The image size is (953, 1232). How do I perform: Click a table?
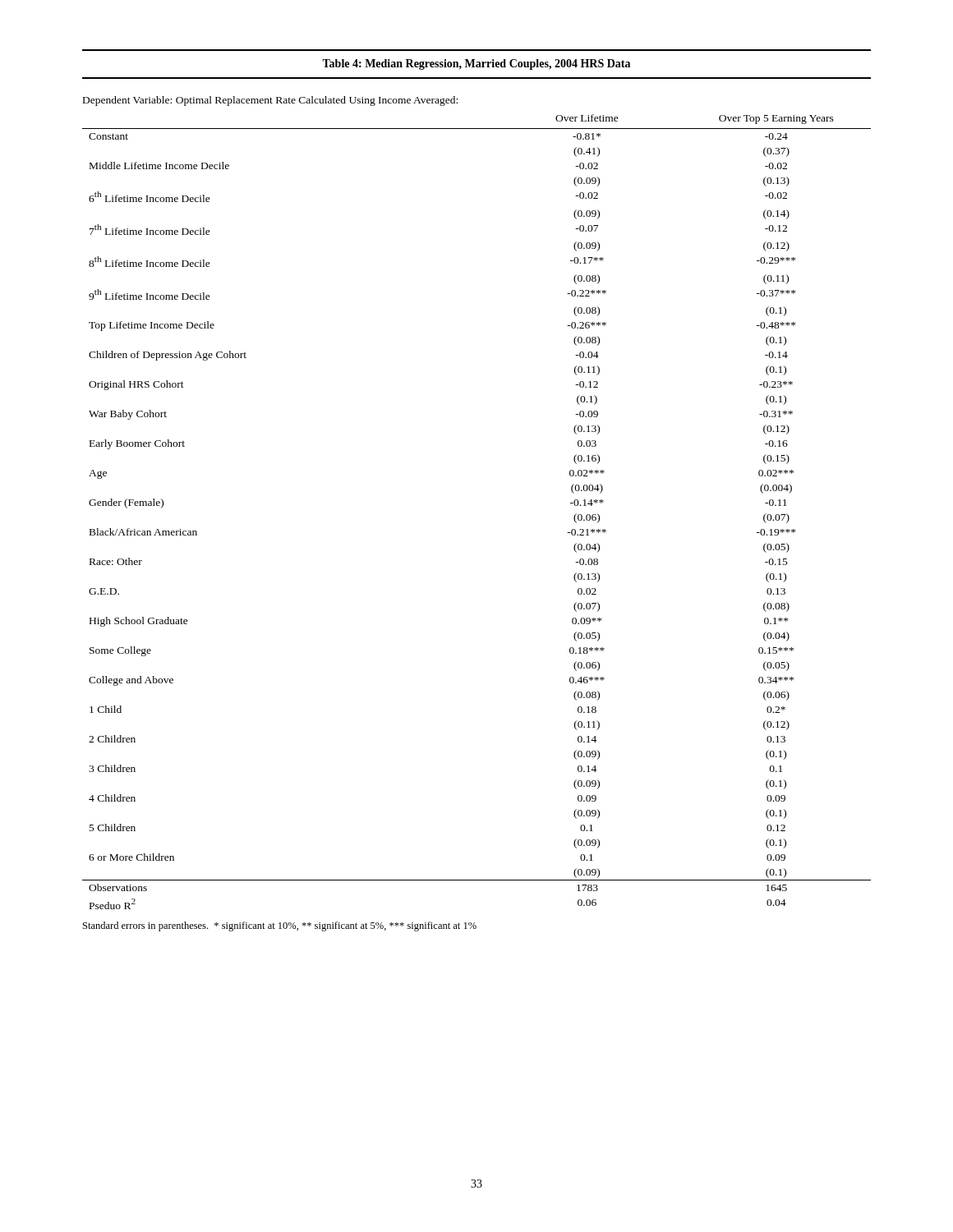click(476, 511)
